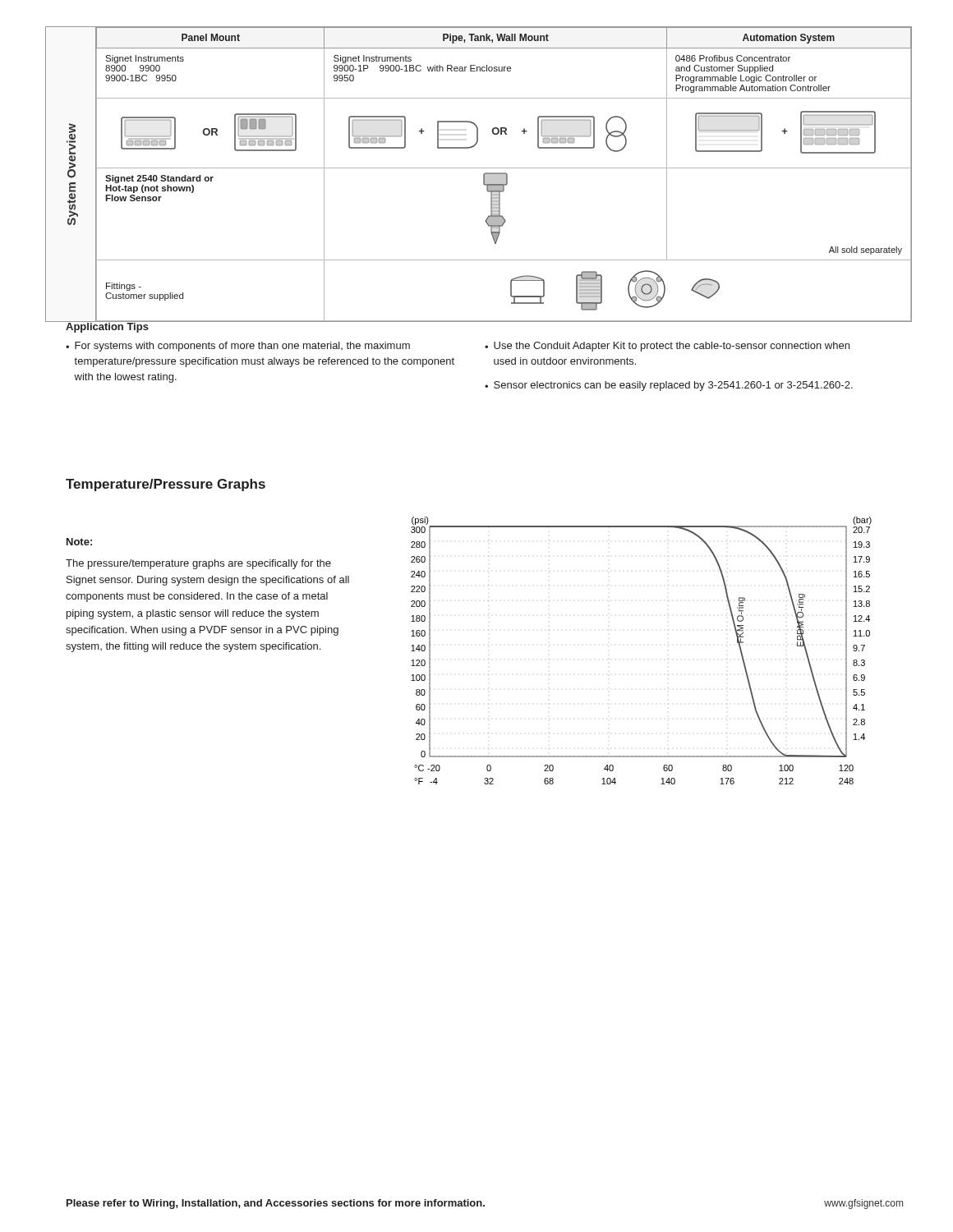This screenshot has width=953, height=1232.
Task: Select the passage starting "• For systems with components of more"
Action: click(x=263, y=362)
